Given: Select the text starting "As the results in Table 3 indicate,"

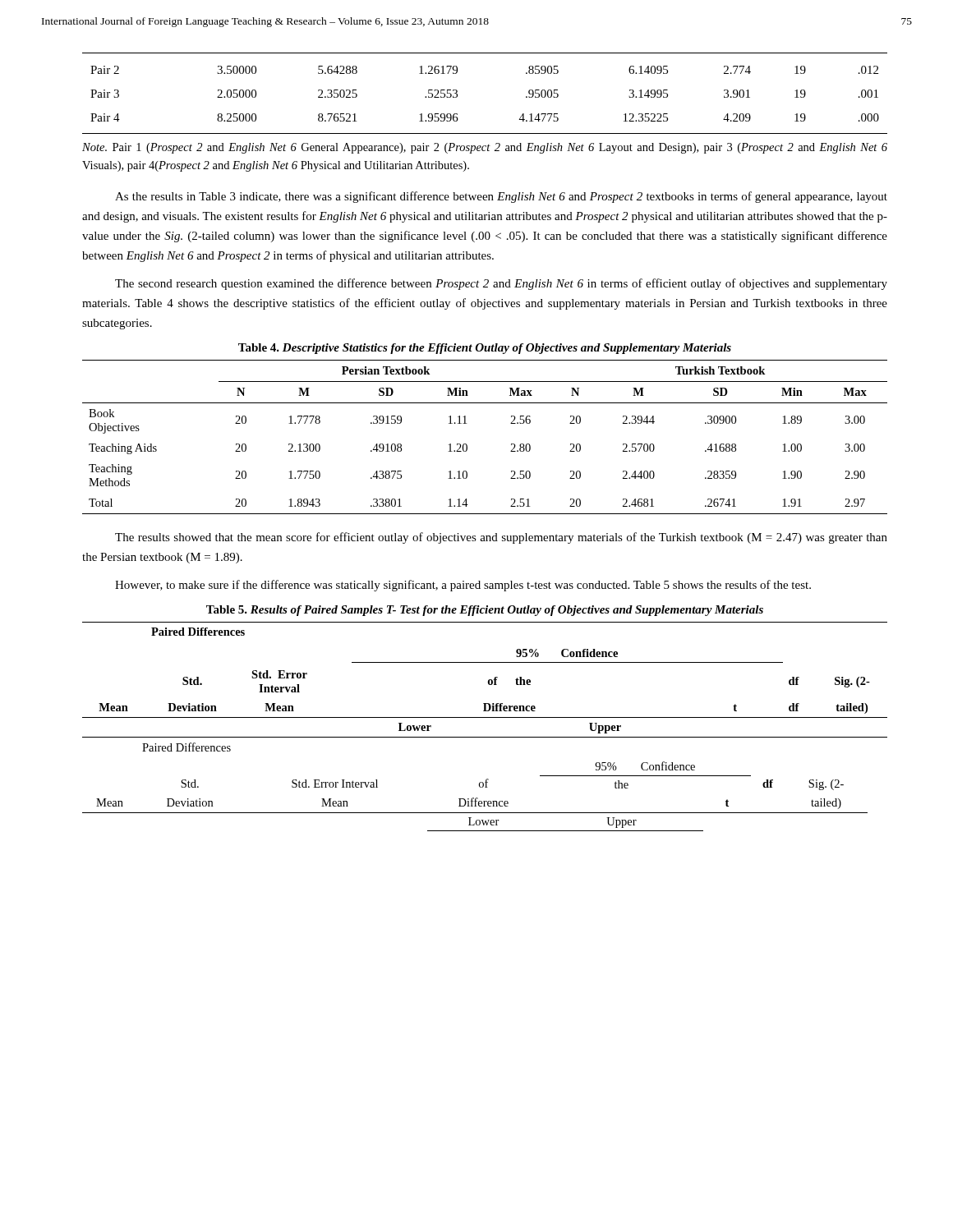Looking at the screenshot, I should [x=485, y=225].
